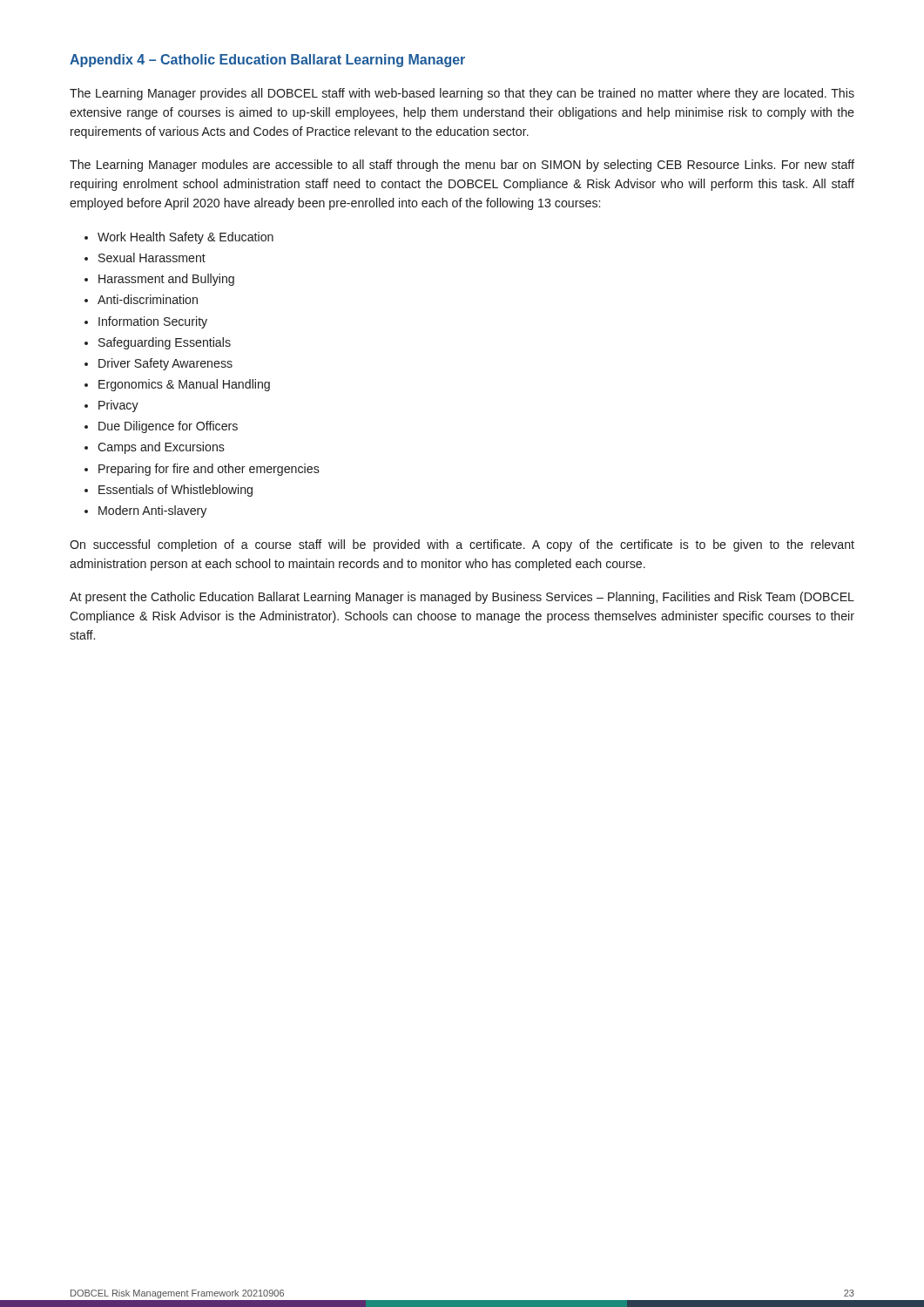Locate the element starting "The Learning Manager provides all DOBCEL staff with"
The width and height of the screenshot is (924, 1307).
pyautogui.click(x=462, y=112)
